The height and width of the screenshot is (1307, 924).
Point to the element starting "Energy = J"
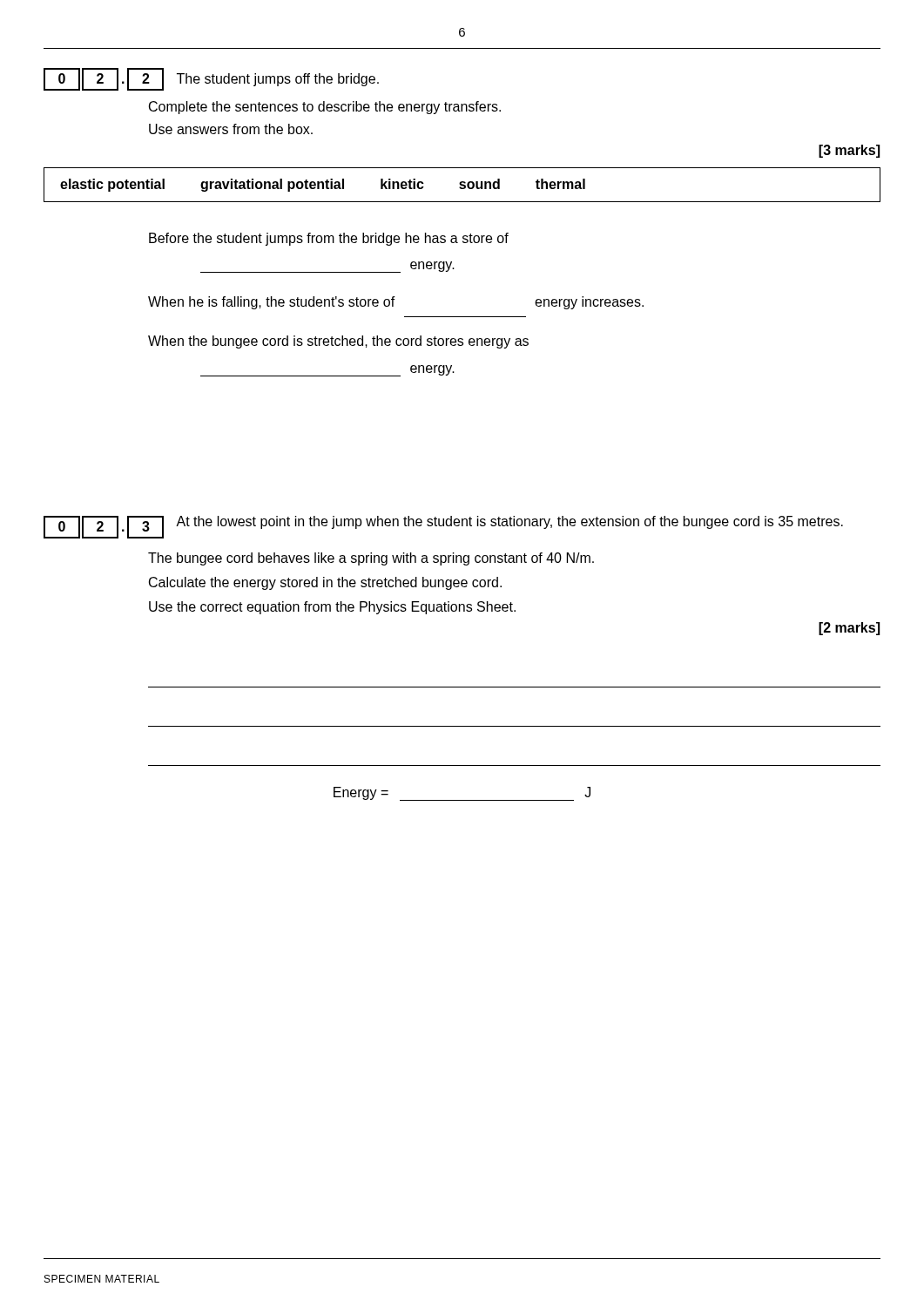point(462,793)
